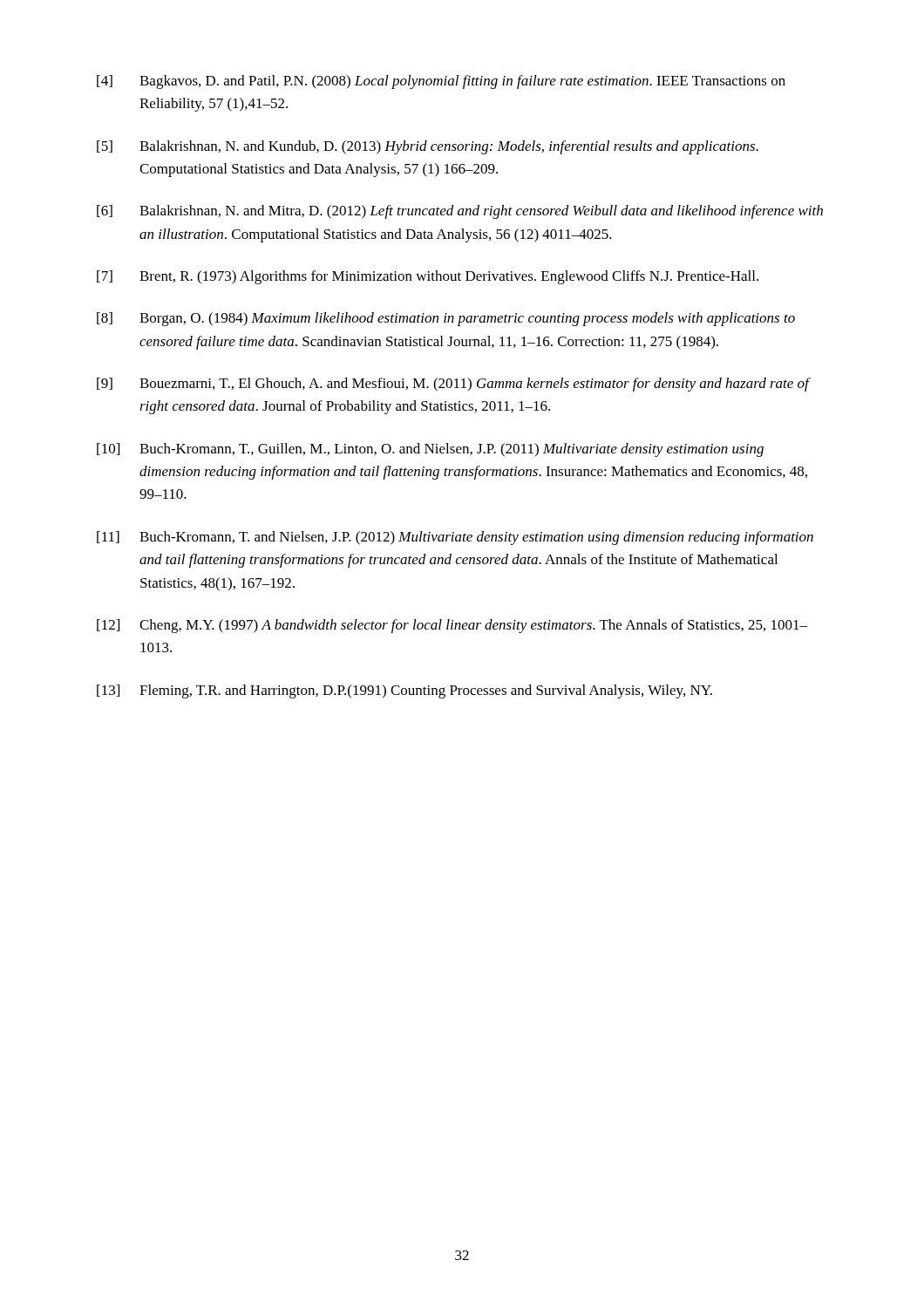
Task: Locate the element starting "[11] Buch-Kromann, T. and Nielsen, J.P."
Action: click(462, 560)
